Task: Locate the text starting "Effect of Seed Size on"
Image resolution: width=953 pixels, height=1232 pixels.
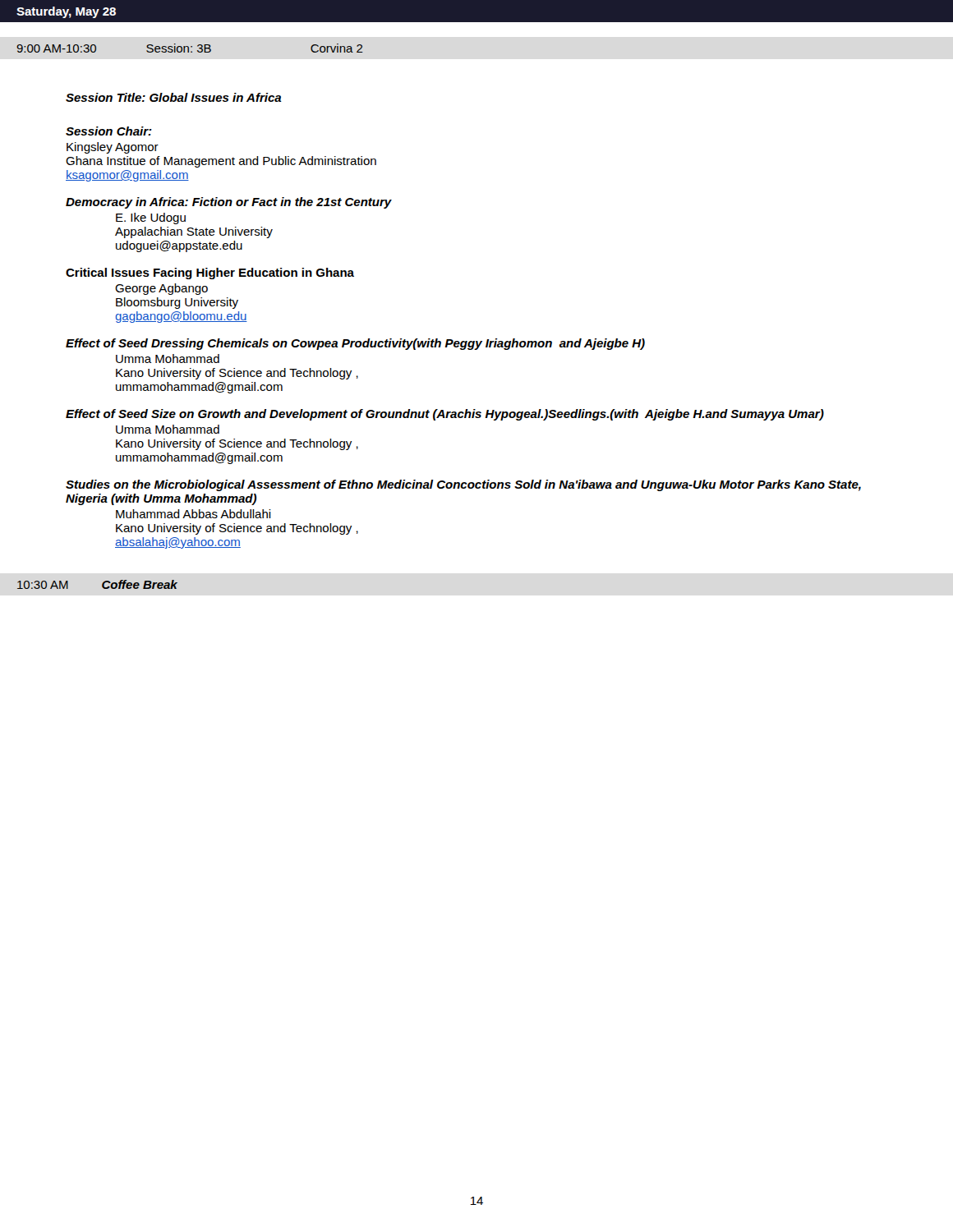Action: pyautogui.click(x=445, y=415)
